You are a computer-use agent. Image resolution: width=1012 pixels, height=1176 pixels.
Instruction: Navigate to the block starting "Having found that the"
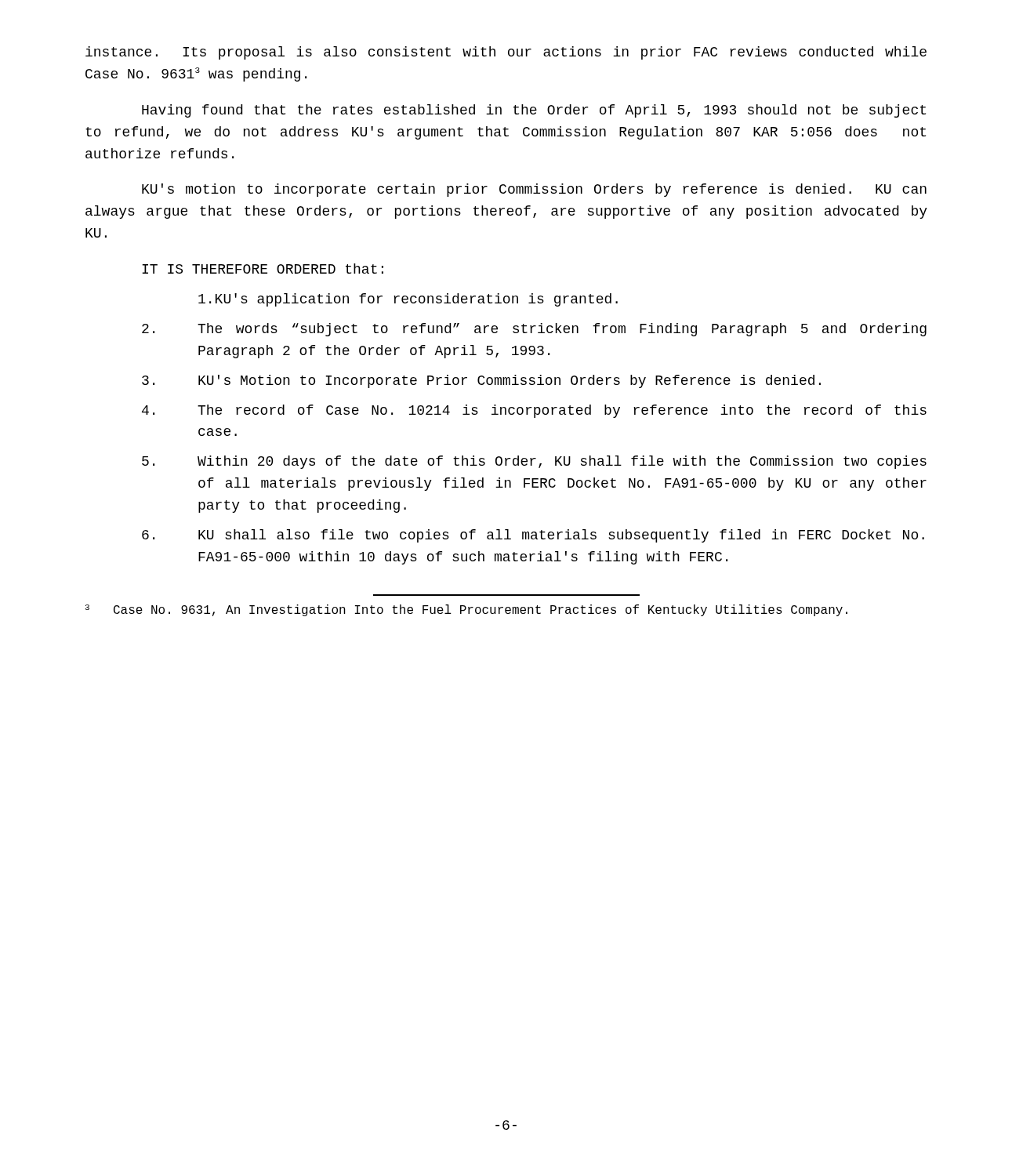pos(506,132)
